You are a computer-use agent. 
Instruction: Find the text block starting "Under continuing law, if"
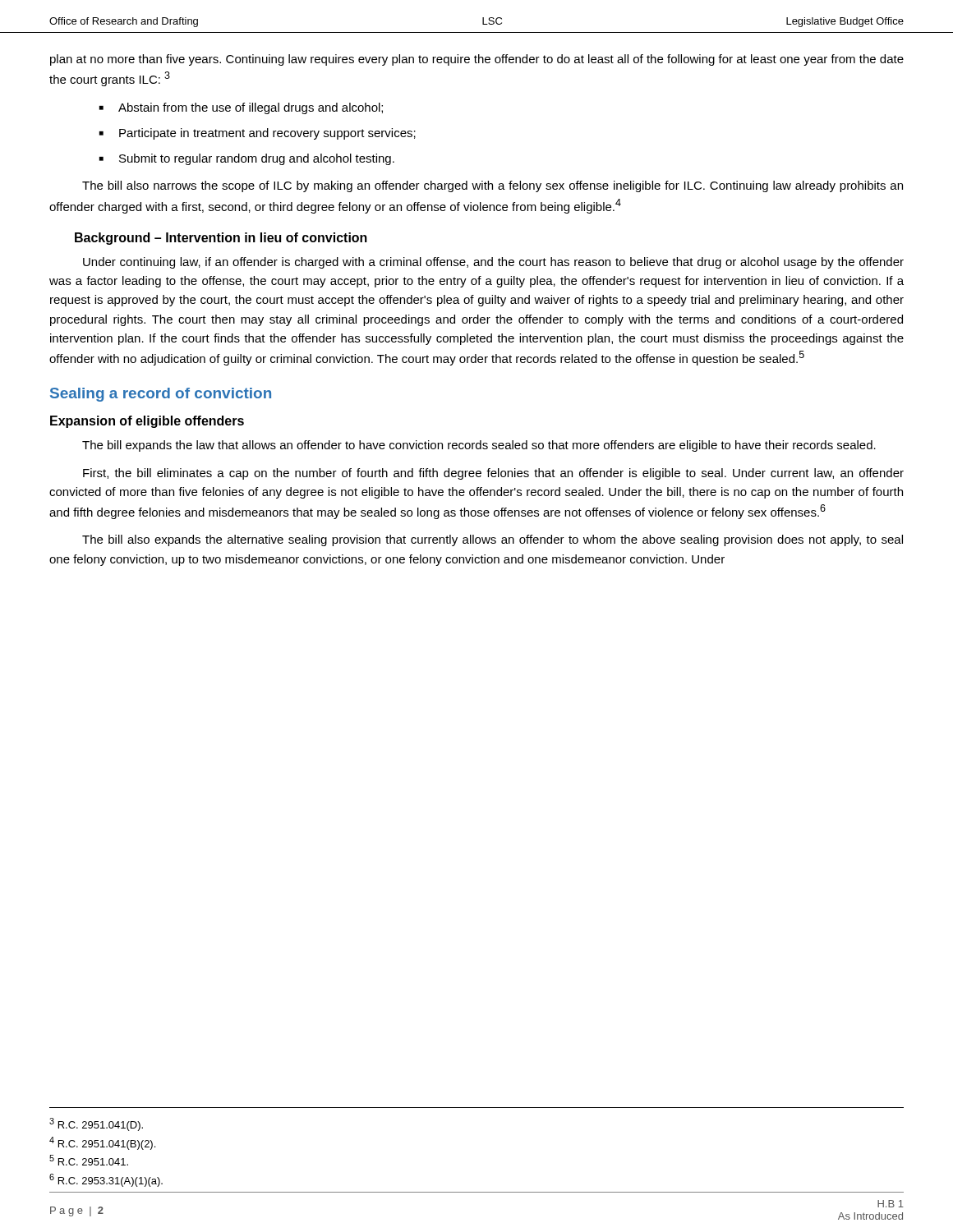tap(476, 310)
